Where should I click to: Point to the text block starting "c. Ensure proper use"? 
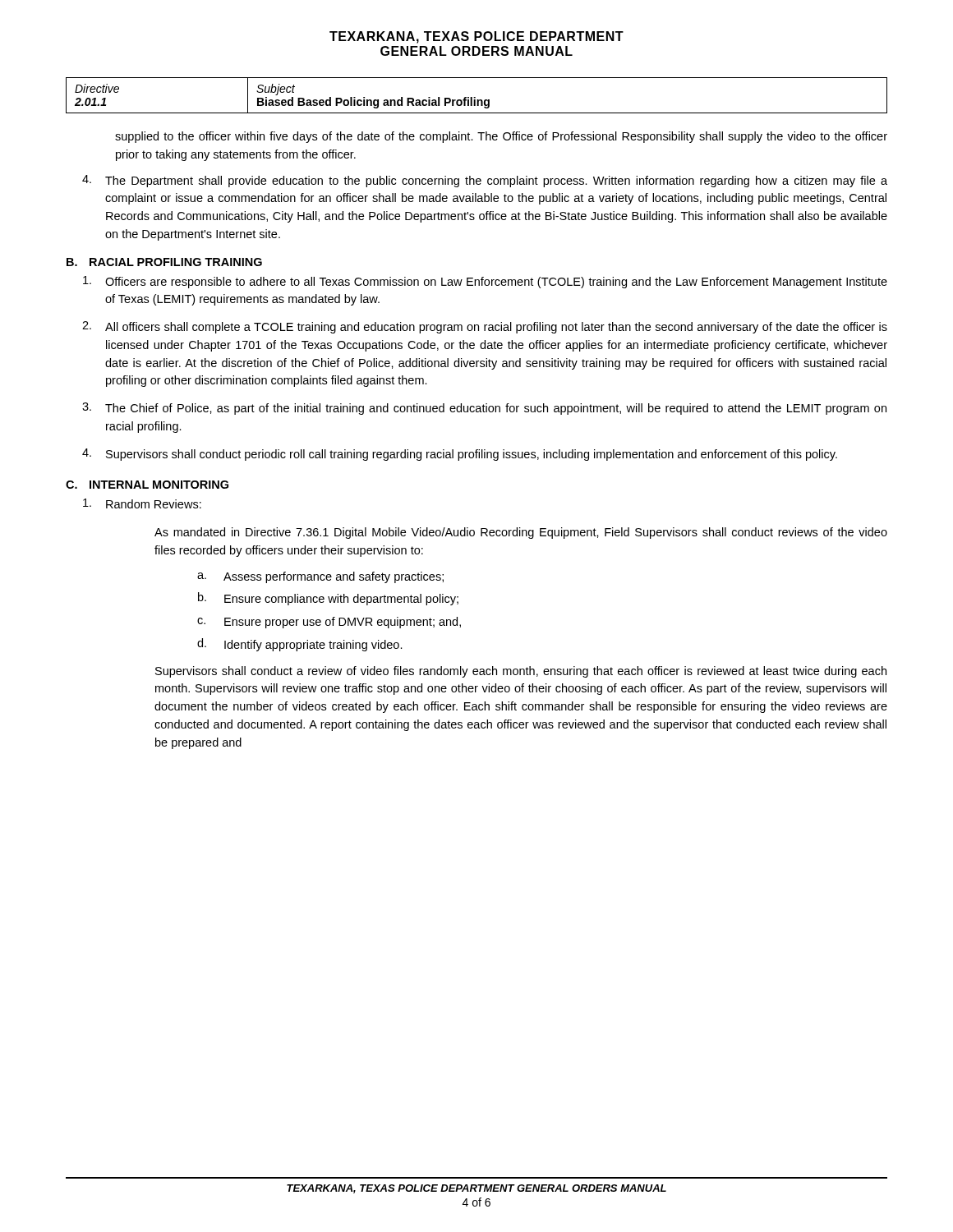329,622
